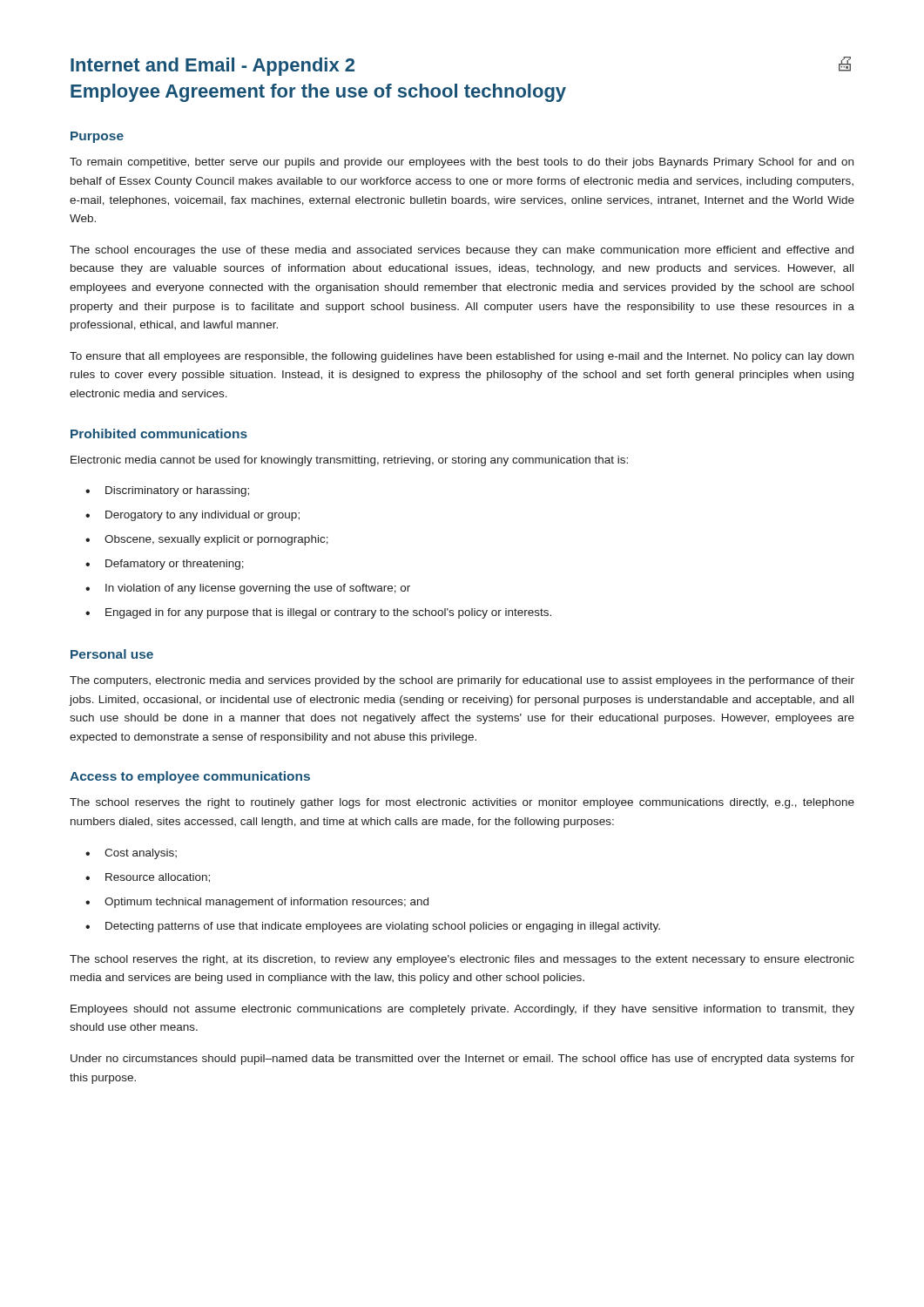Find the text starting "Prohibited communications"

[x=159, y=433]
